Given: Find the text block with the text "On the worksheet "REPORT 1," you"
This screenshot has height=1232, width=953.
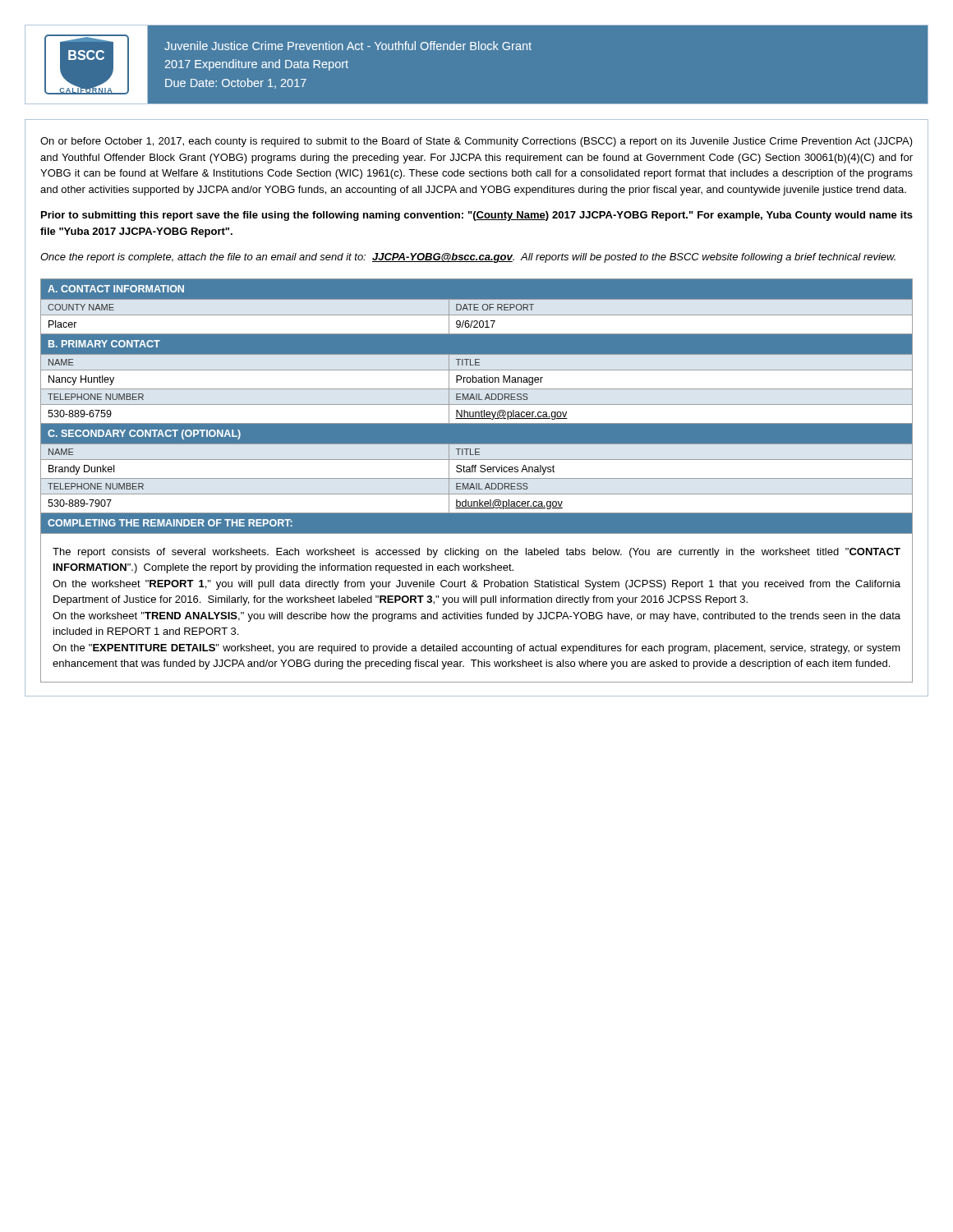Looking at the screenshot, I should [x=476, y=592].
